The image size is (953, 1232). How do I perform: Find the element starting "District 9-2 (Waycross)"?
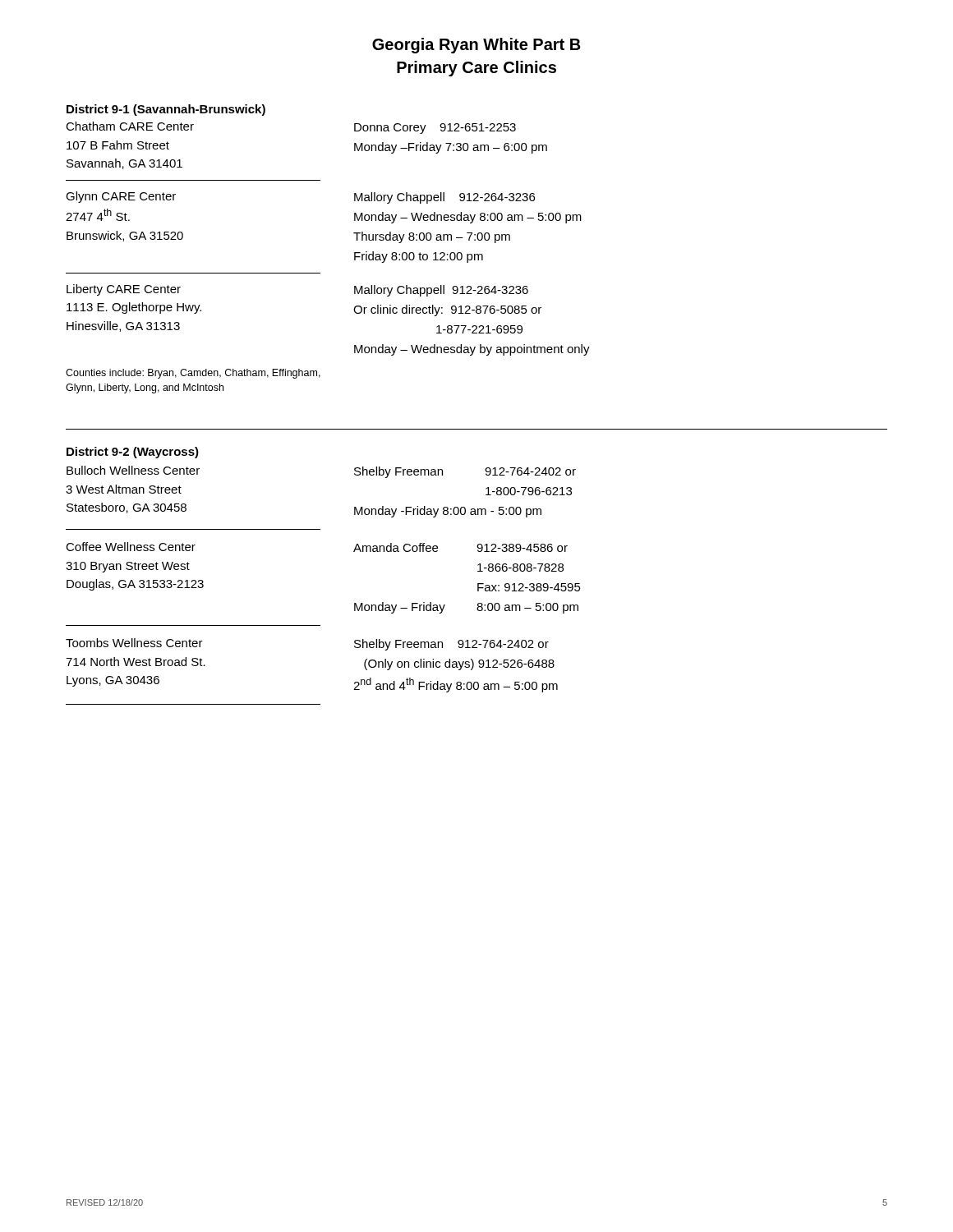(132, 451)
